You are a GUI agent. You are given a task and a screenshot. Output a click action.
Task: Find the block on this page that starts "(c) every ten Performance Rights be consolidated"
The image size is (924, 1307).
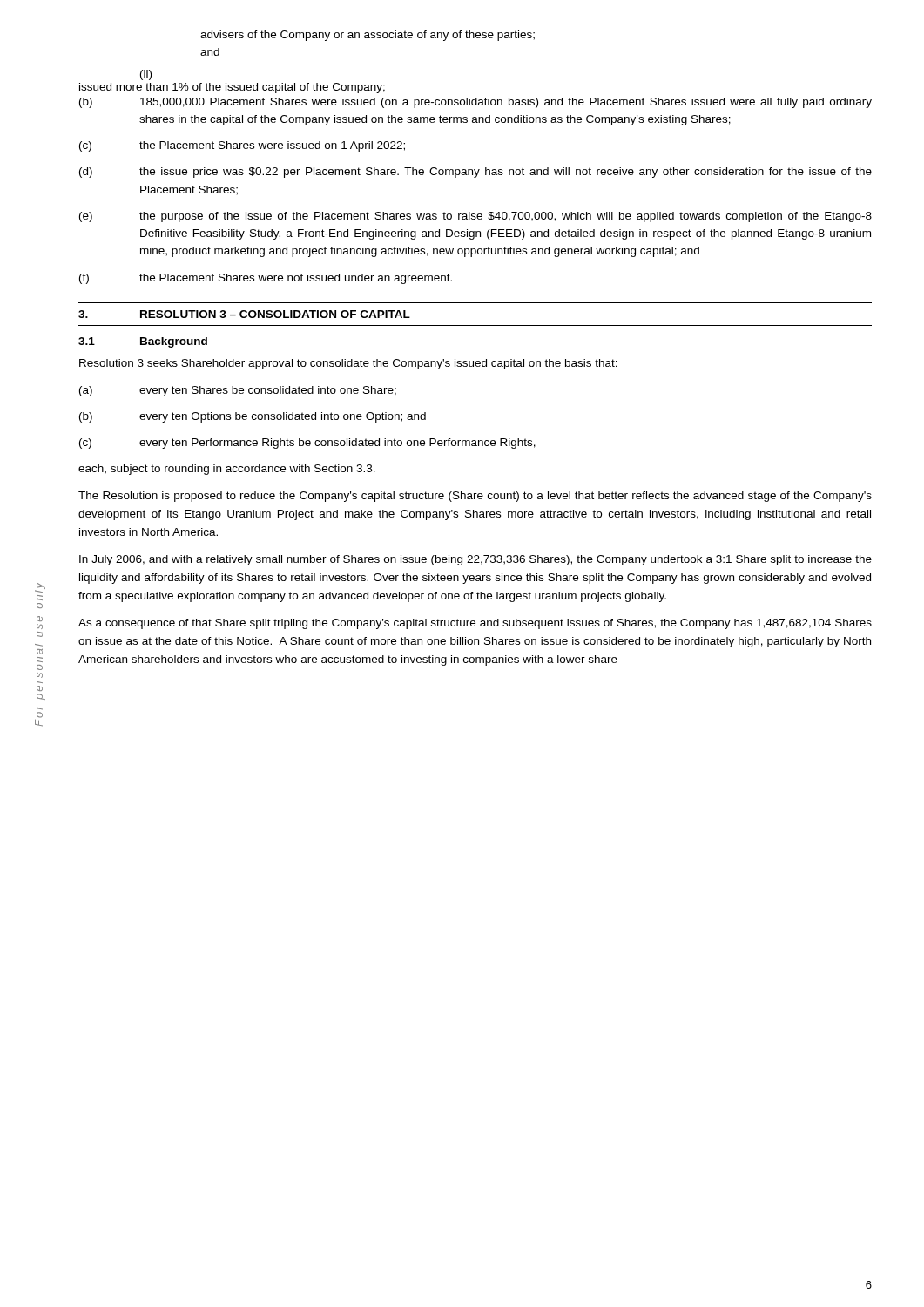(x=475, y=443)
